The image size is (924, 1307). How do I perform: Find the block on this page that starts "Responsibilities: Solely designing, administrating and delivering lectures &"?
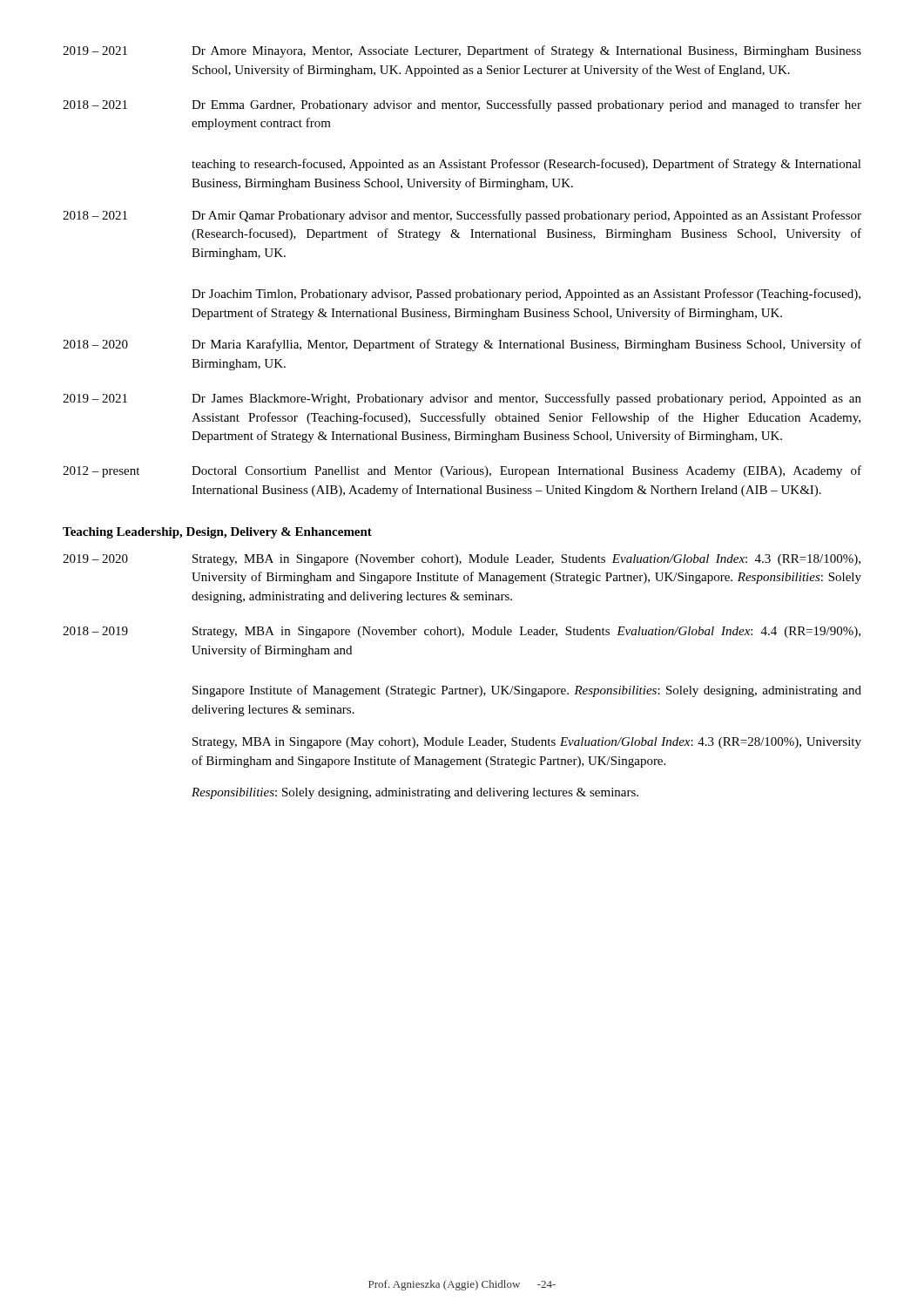tap(526, 793)
